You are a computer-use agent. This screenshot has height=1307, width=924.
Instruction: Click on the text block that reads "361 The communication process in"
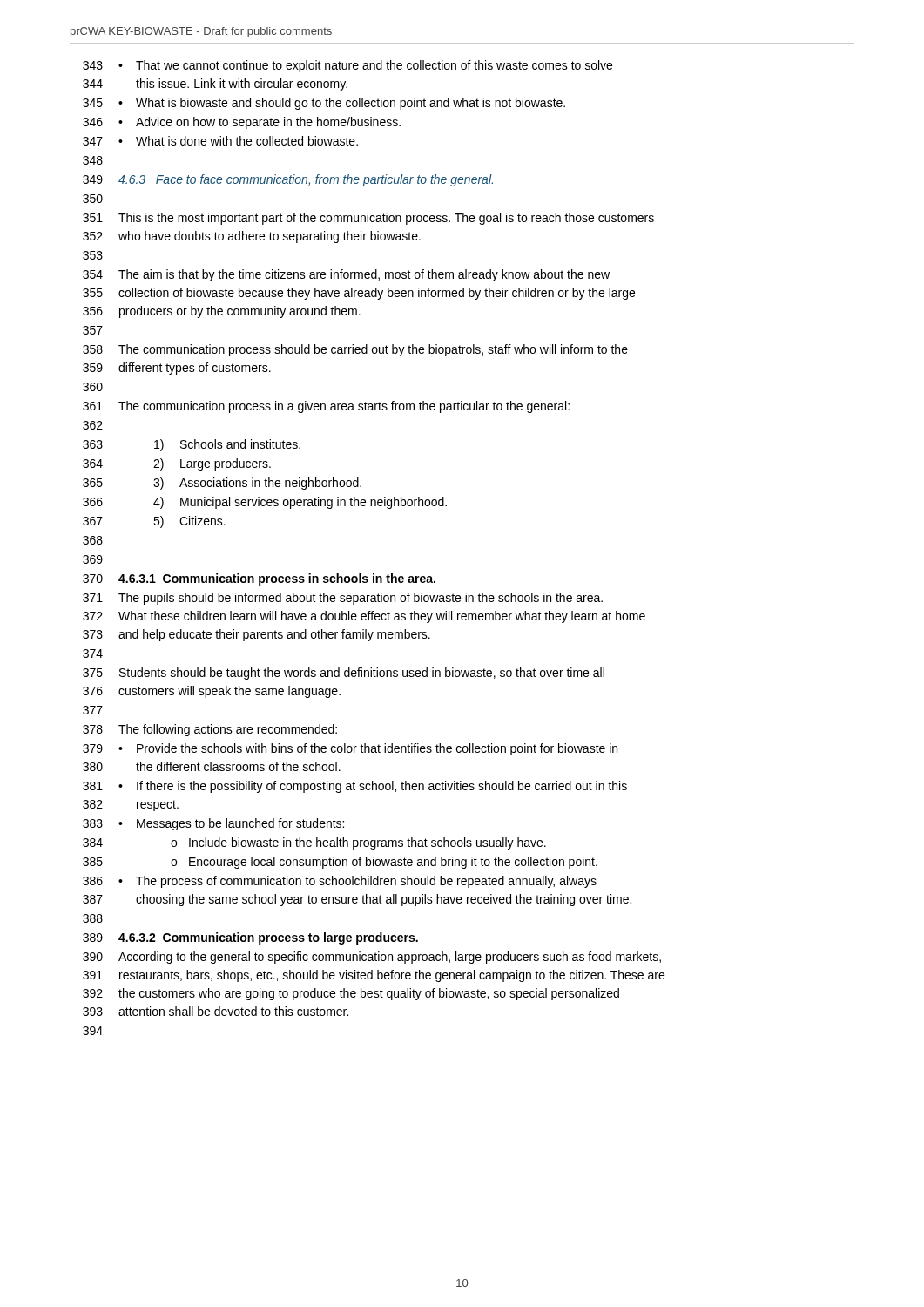tap(462, 406)
